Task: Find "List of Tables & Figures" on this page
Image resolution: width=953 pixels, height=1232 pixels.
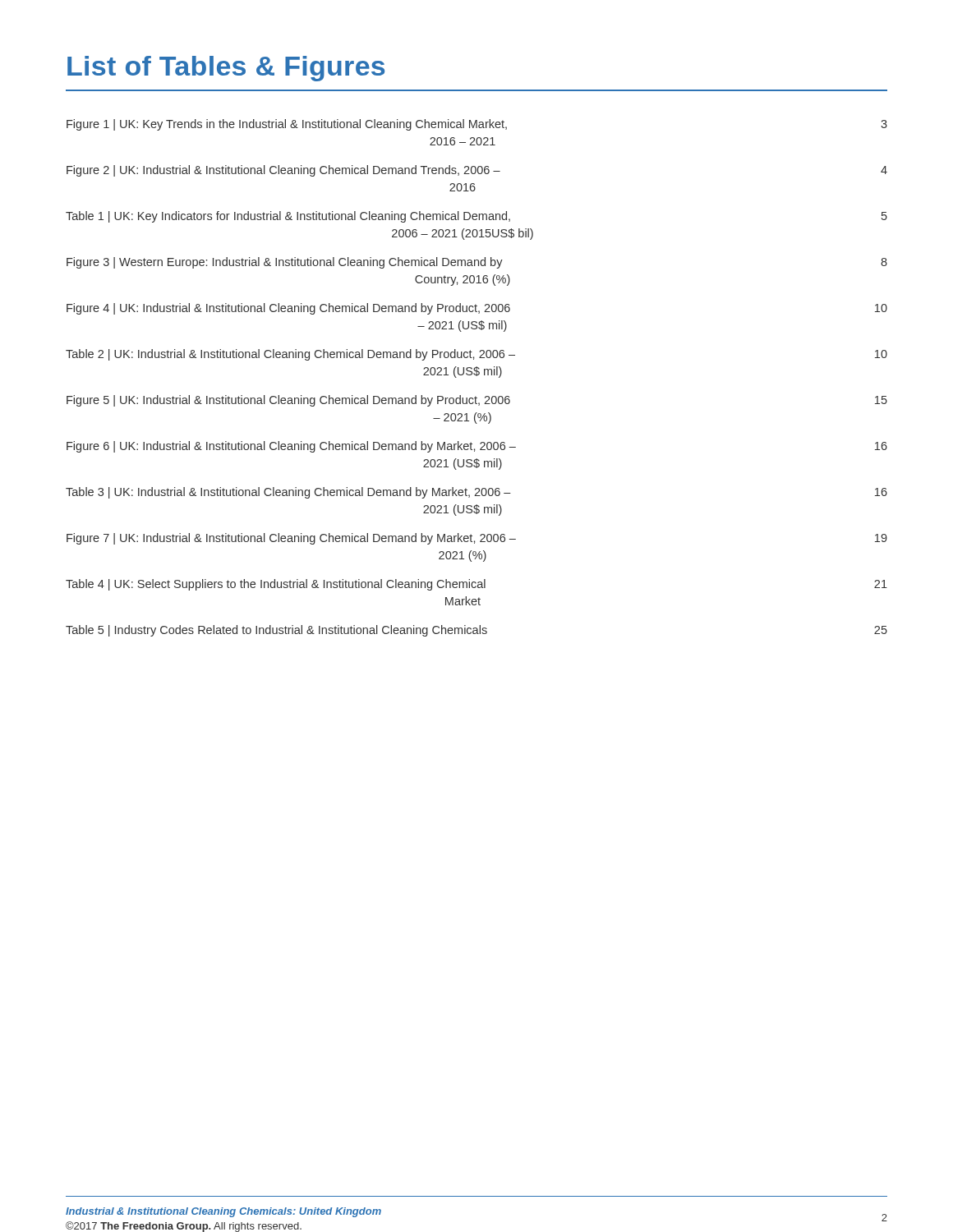Action: (x=226, y=69)
